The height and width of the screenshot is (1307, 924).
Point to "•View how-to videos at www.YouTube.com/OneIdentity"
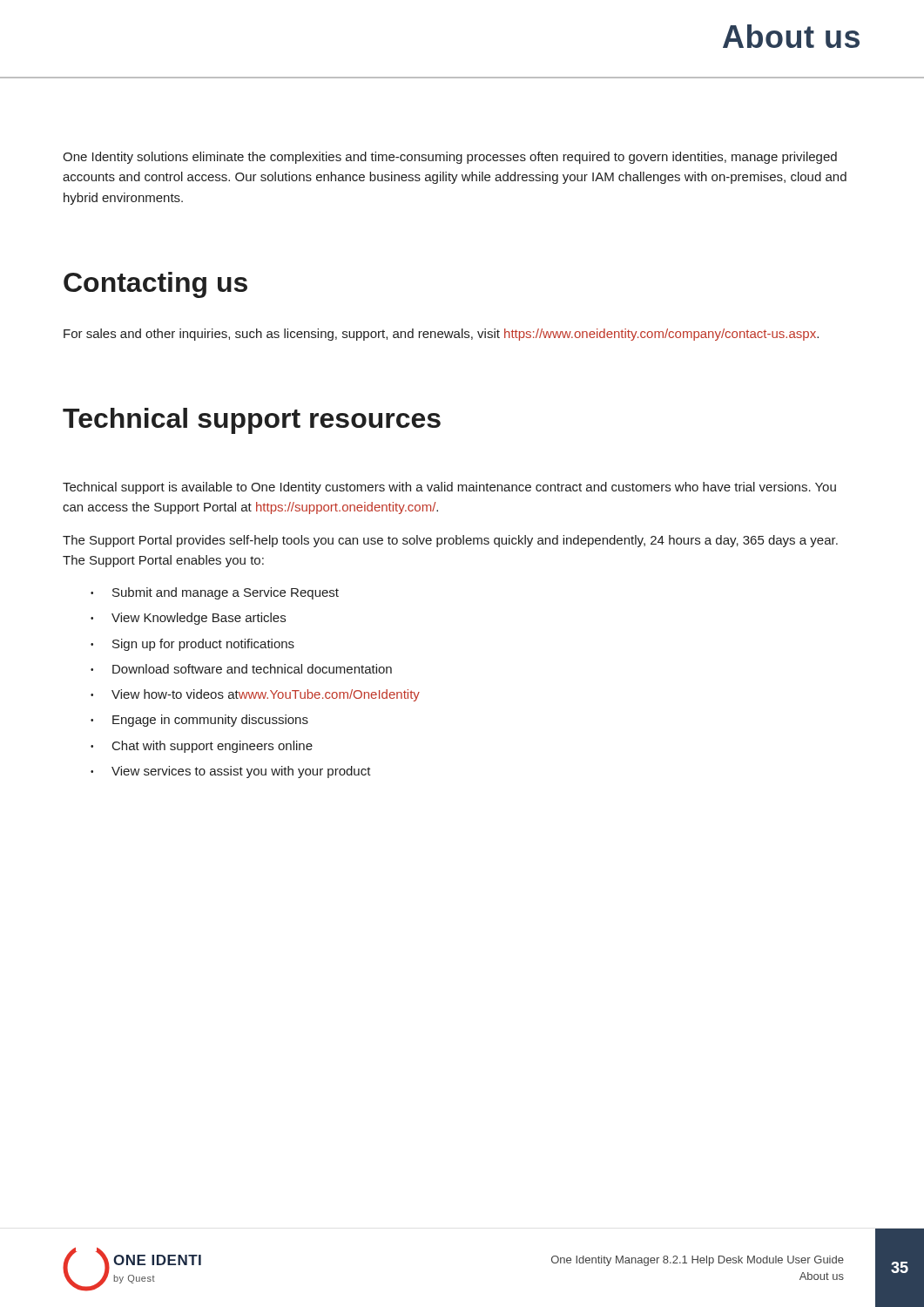click(x=255, y=694)
